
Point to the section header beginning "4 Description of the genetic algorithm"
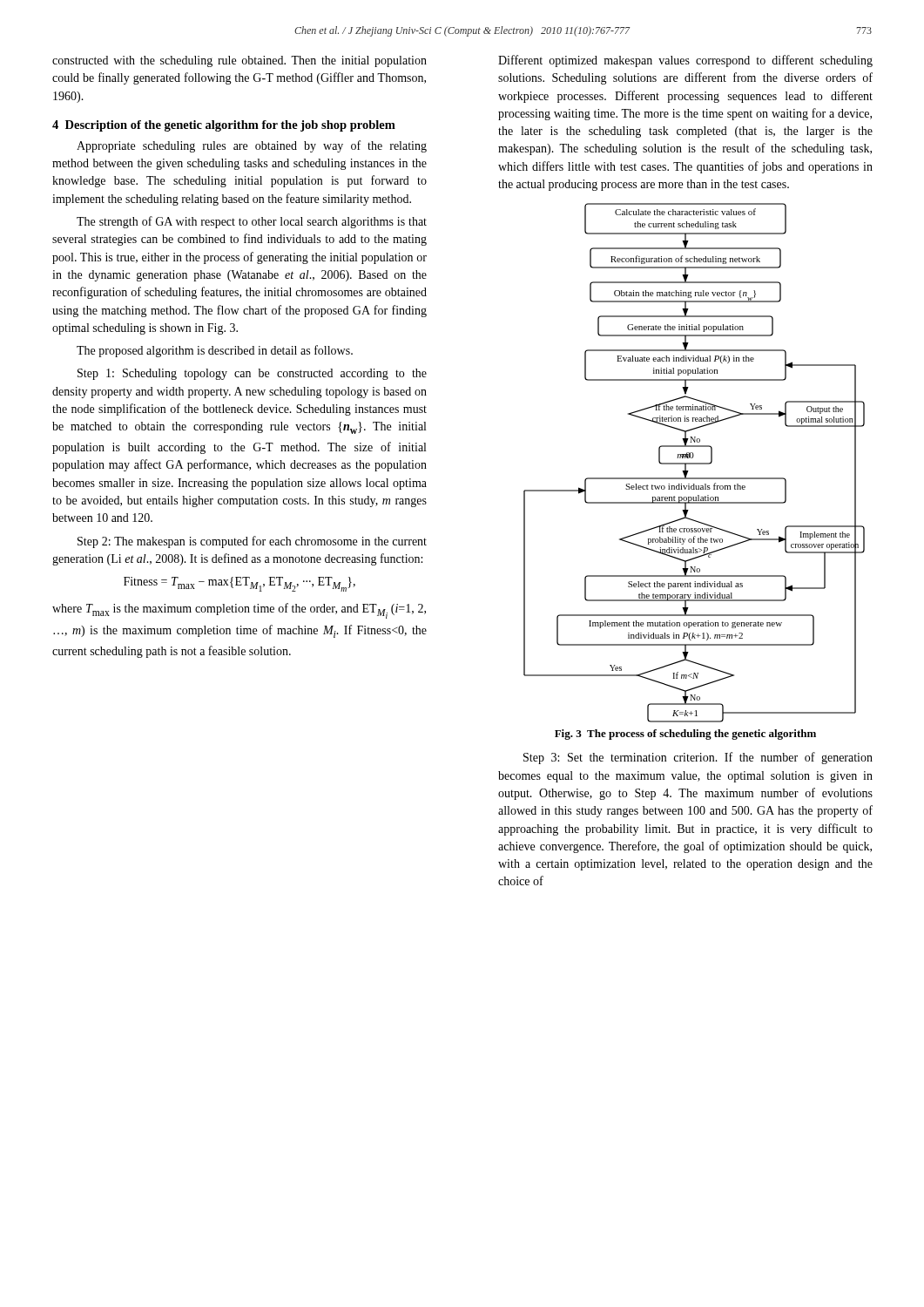coord(224,124)
